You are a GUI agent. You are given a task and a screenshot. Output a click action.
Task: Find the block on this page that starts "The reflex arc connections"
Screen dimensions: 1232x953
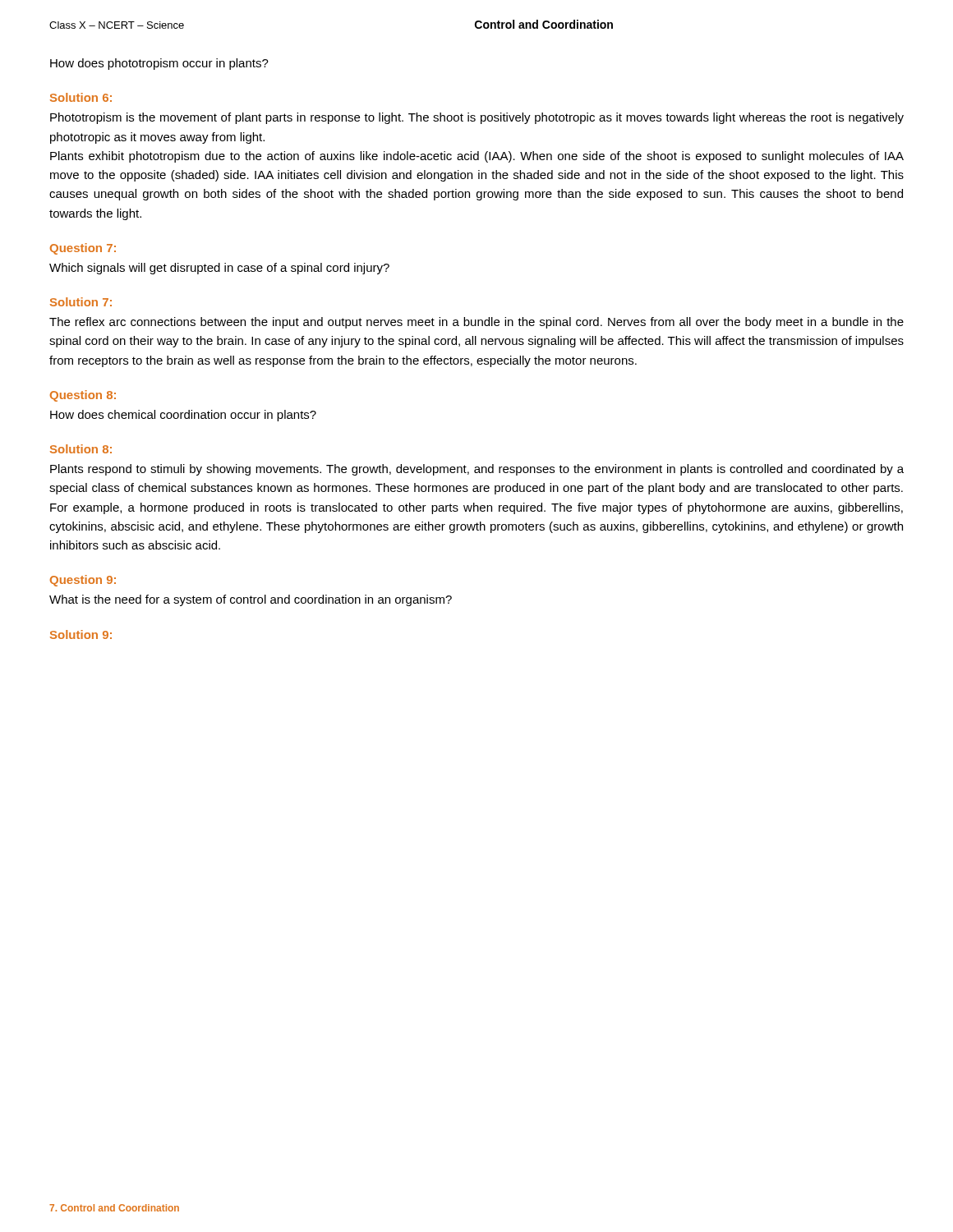tap(476, 341)
